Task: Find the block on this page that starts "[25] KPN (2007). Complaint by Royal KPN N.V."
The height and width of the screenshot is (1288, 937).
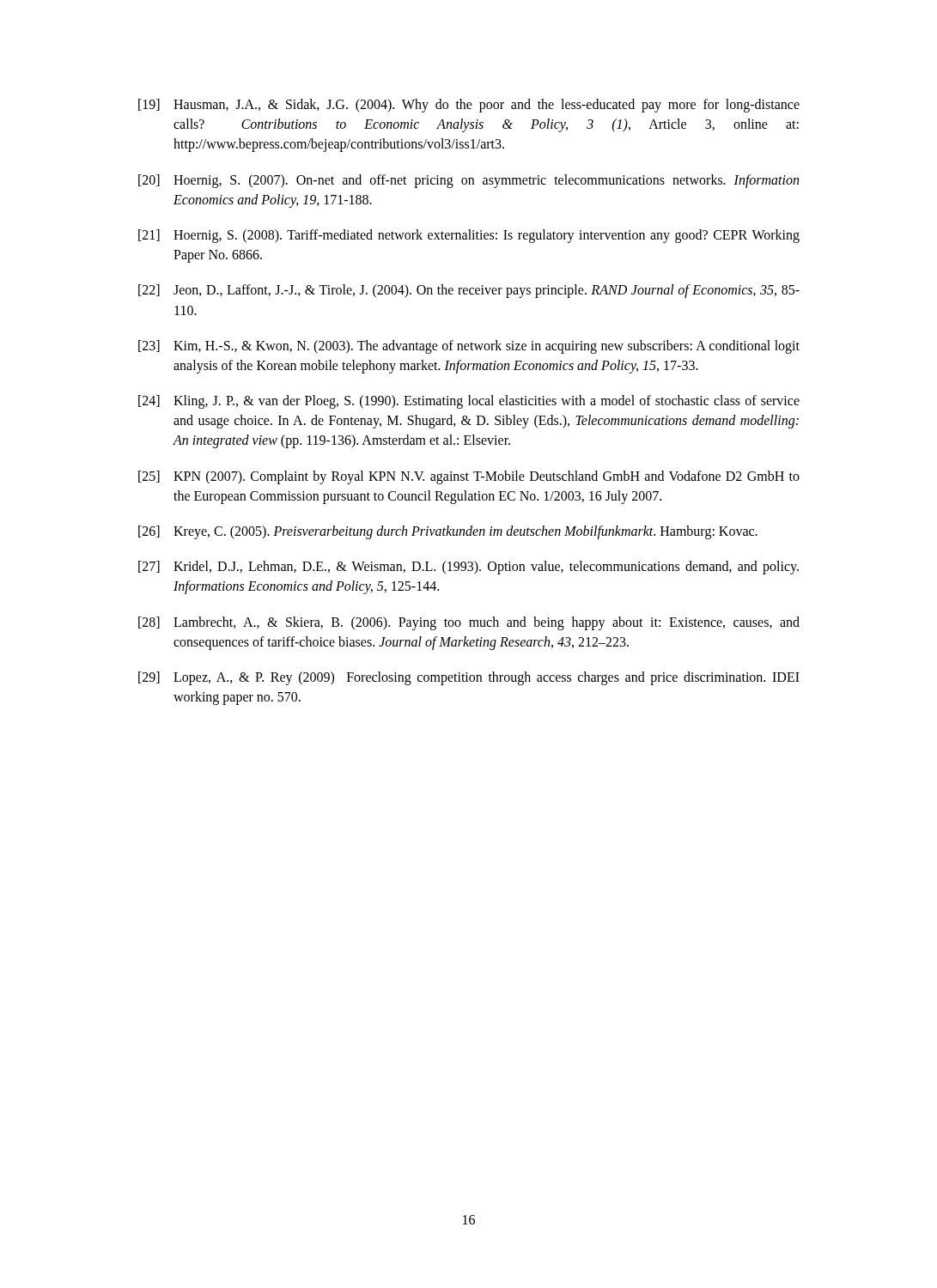Action: coord(468,486)
